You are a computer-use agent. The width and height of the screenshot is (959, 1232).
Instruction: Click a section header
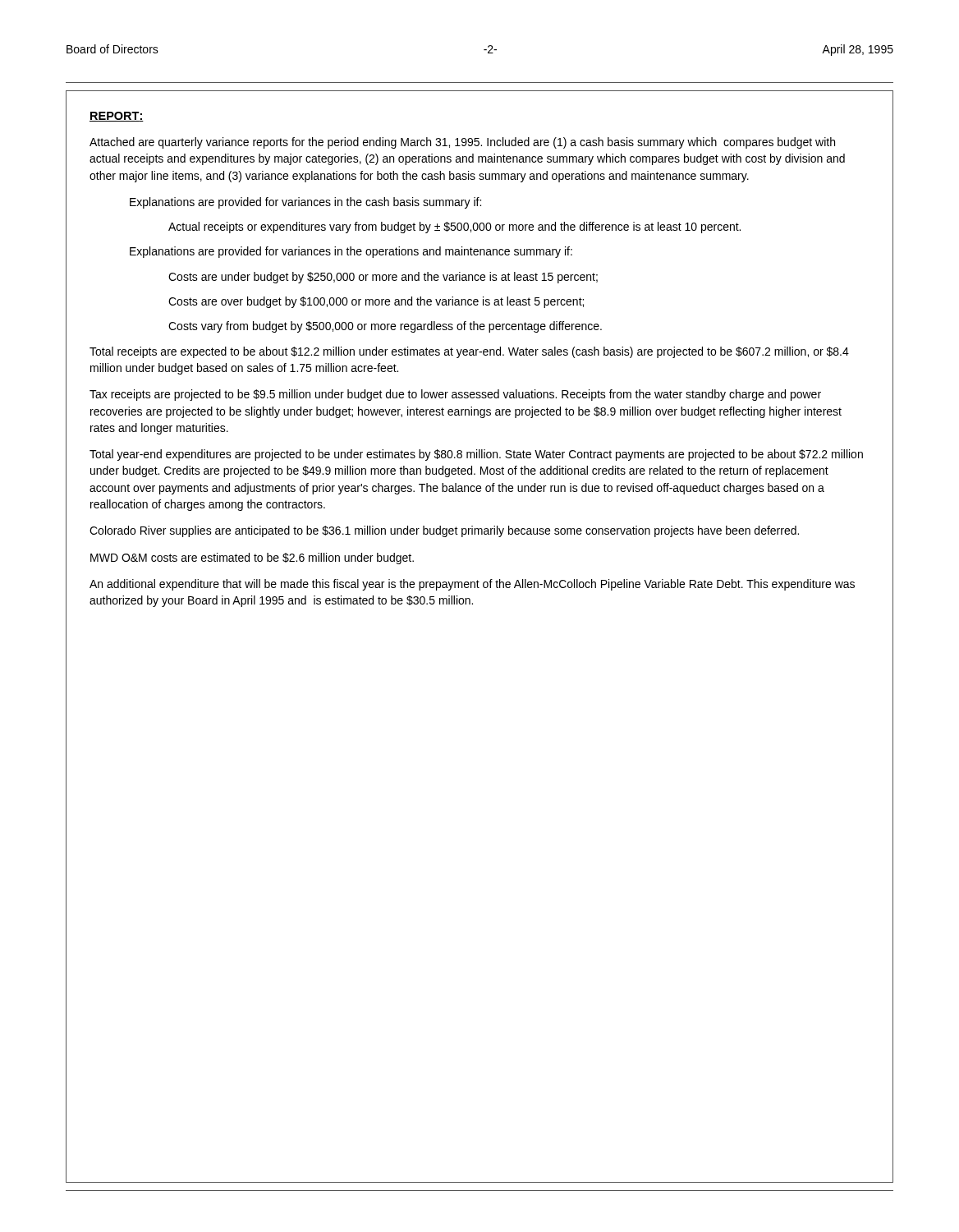tap(116, 116)
